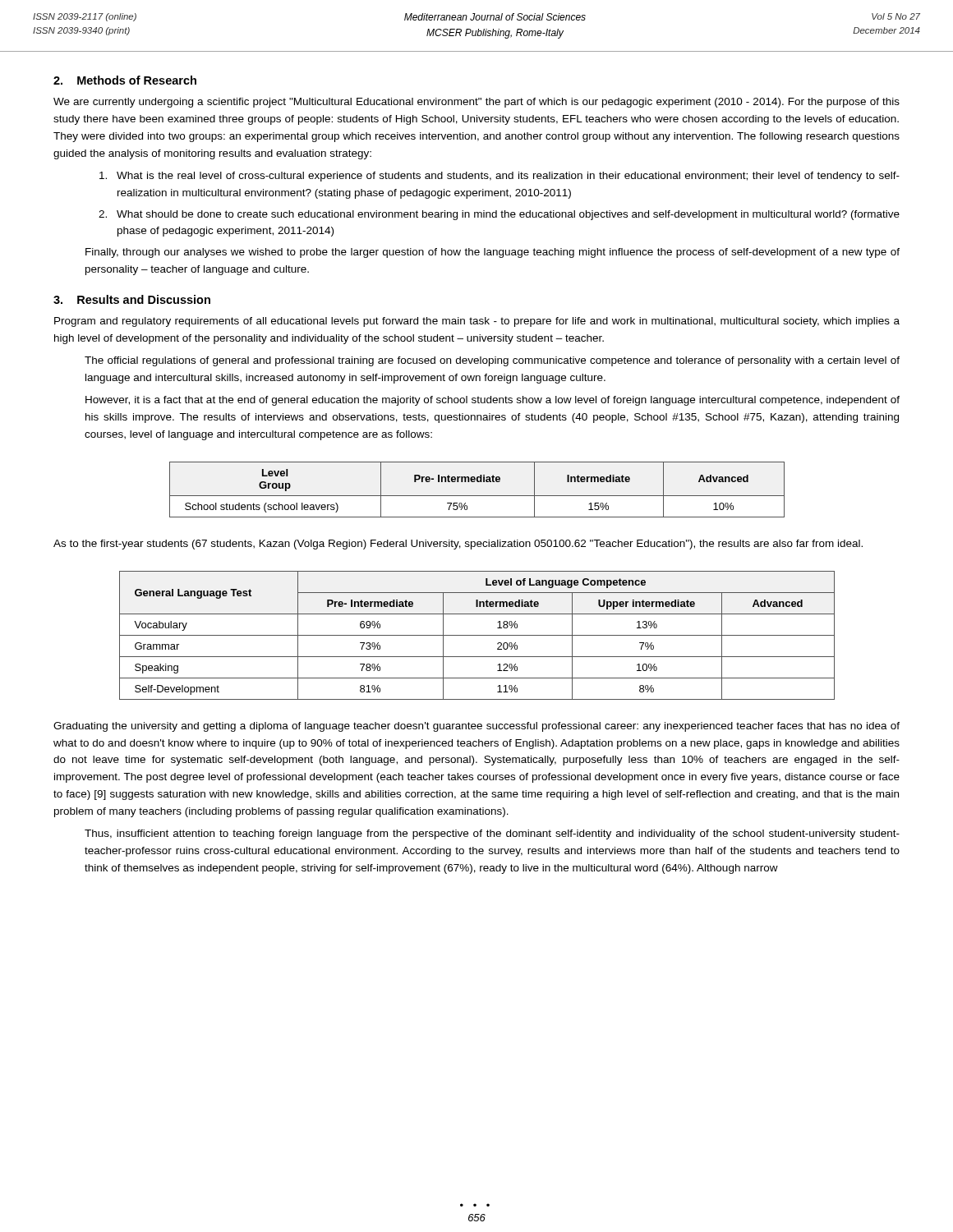
Task: Select the text block that reads "However, it is a fact"
Action: [492, 417]
